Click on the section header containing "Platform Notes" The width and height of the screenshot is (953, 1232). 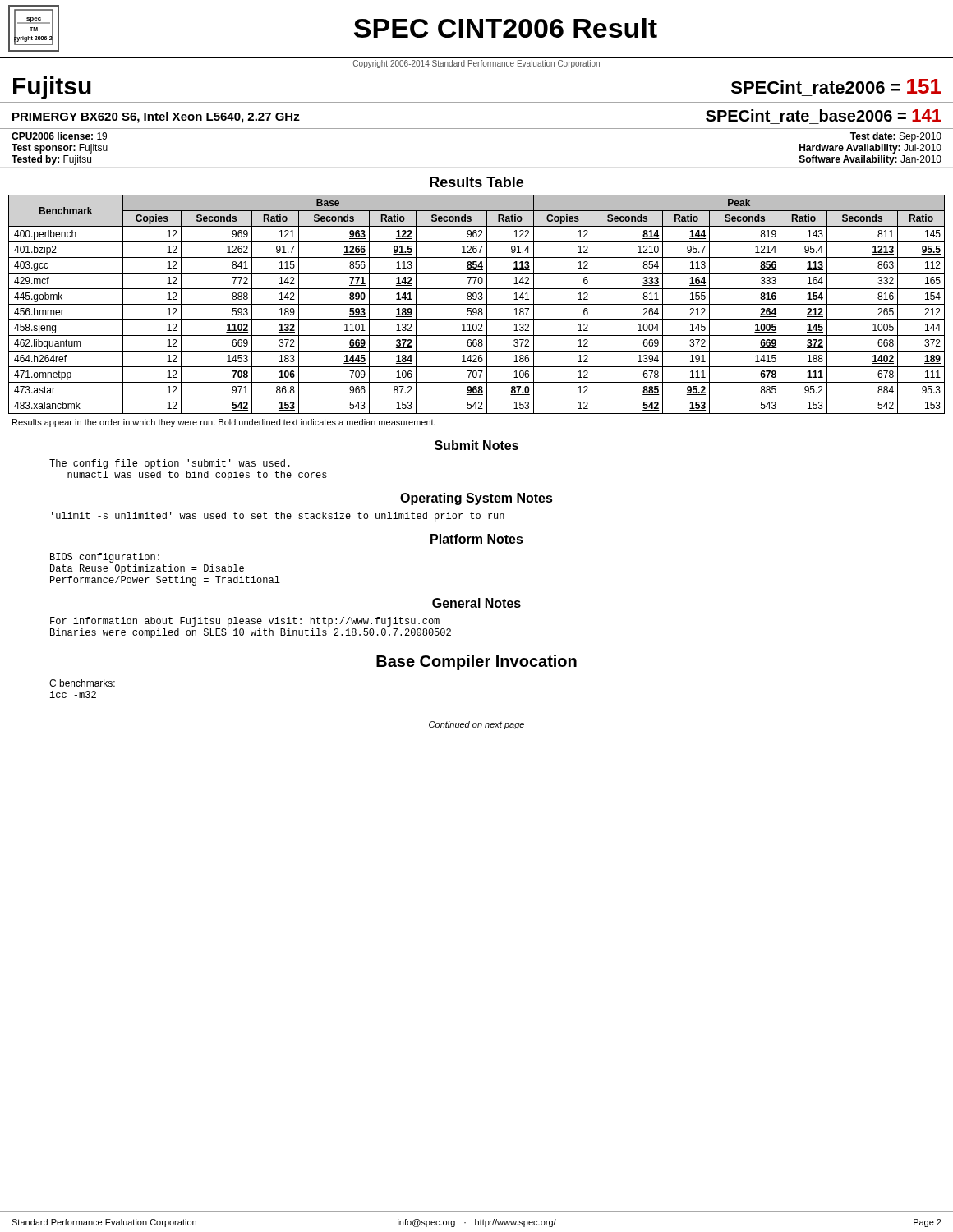pyautogui.click(x=476, y=539)
